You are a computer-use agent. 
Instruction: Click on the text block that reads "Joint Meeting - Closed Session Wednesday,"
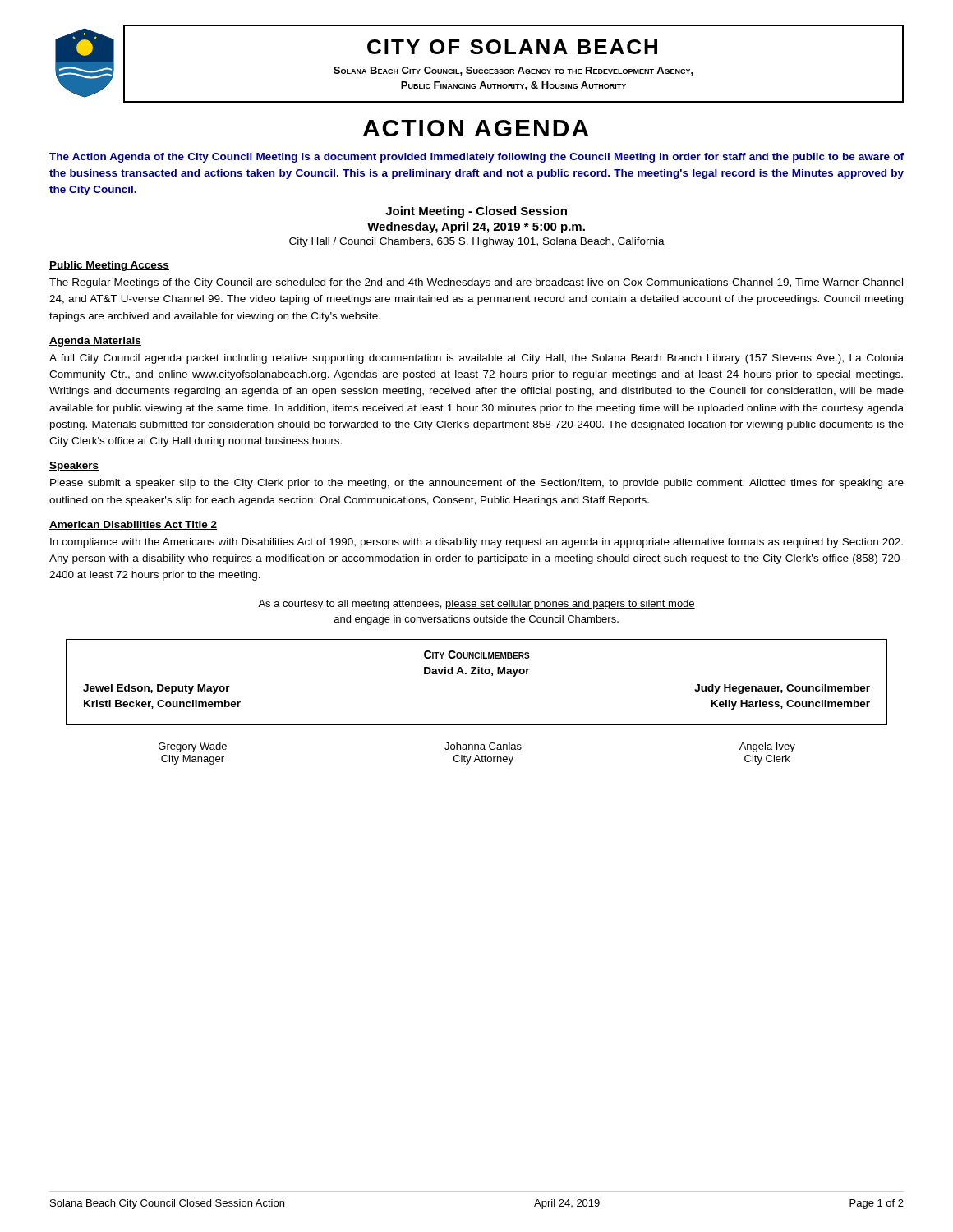pyautogui.click(x=476, y=226)
